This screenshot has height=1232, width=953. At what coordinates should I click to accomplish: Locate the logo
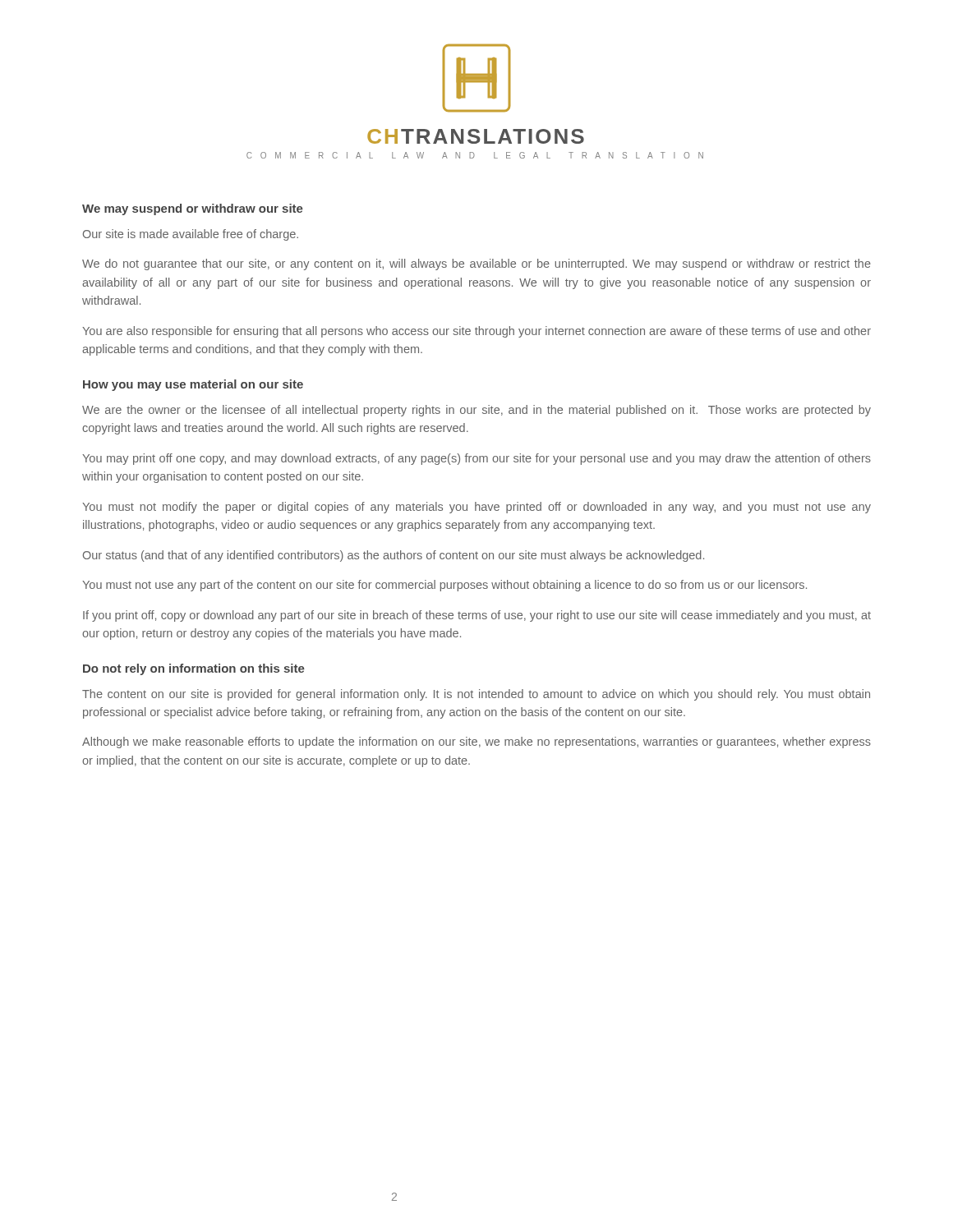476,92
